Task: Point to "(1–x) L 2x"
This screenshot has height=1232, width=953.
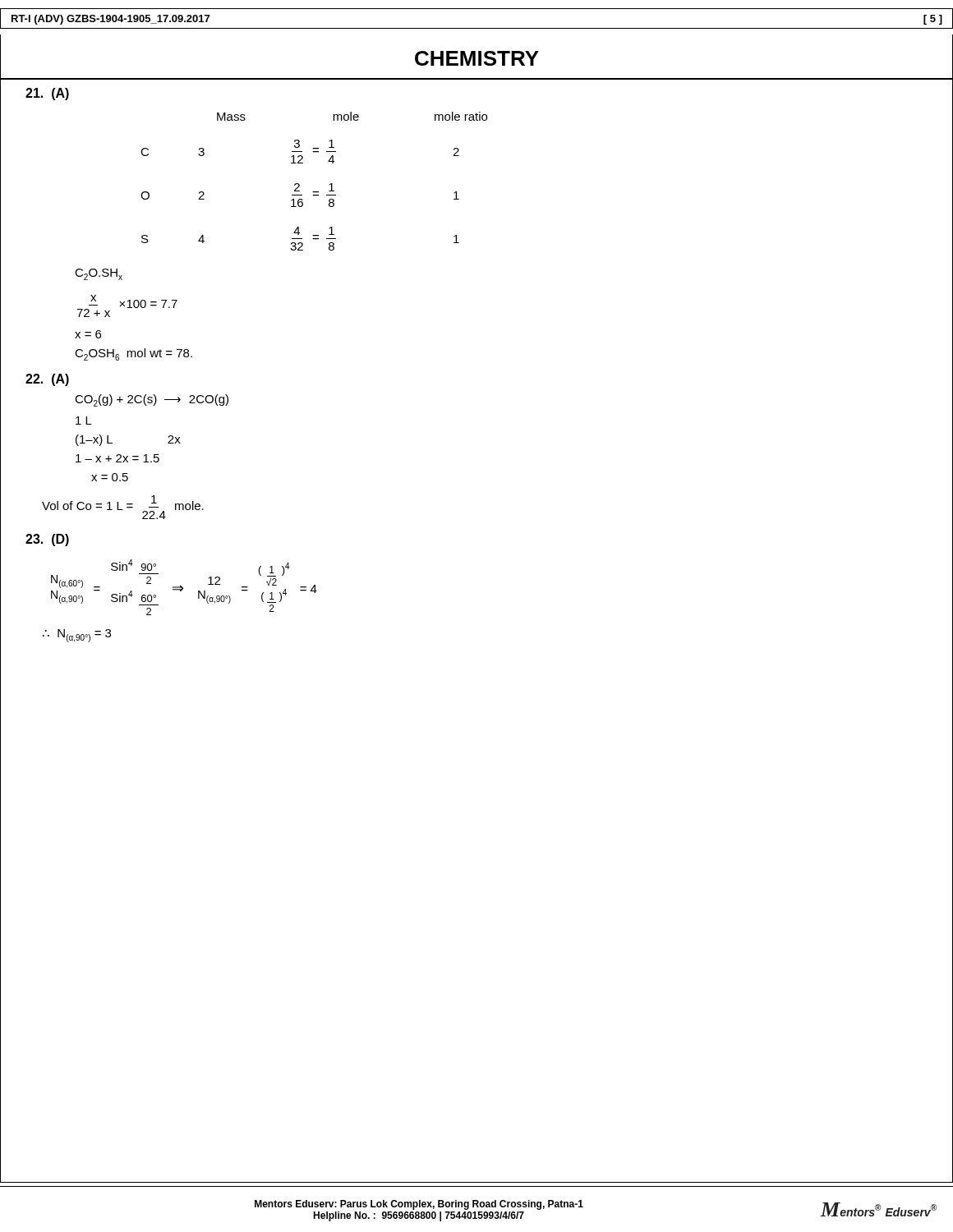Action: [91, 441]
